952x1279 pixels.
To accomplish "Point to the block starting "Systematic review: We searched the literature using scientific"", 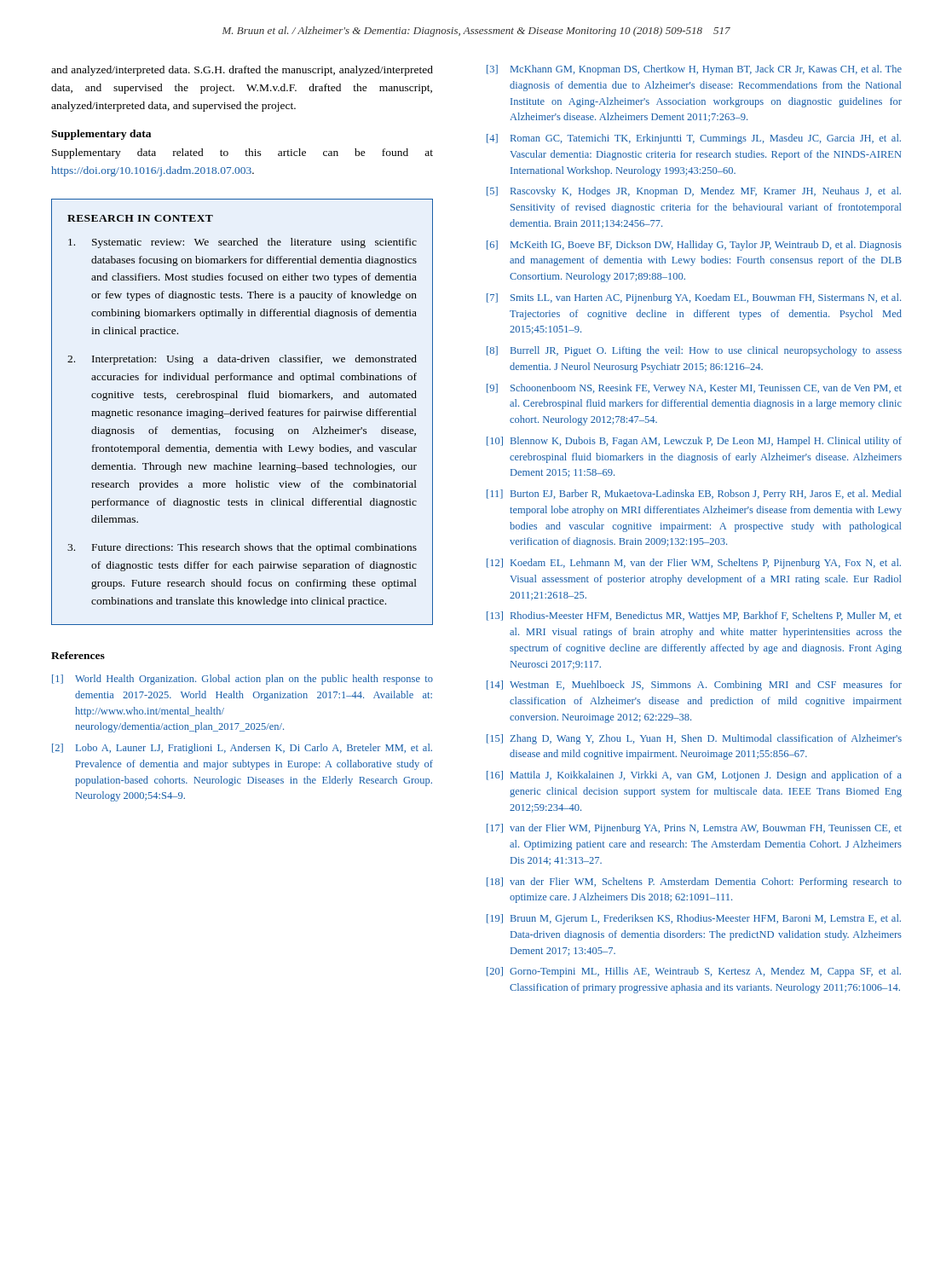I will click(242, 287).
